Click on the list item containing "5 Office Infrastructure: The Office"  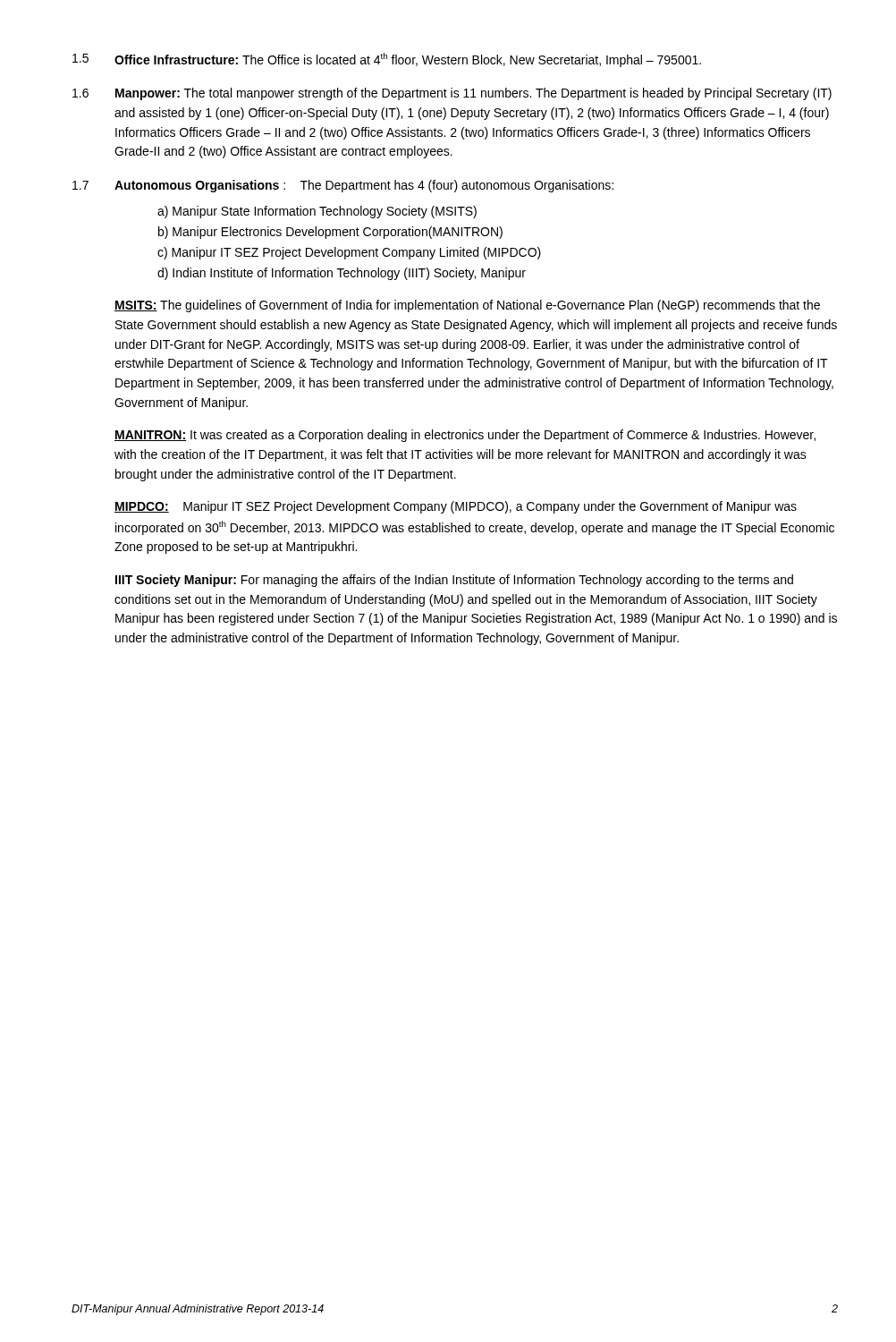coord(455,60)
